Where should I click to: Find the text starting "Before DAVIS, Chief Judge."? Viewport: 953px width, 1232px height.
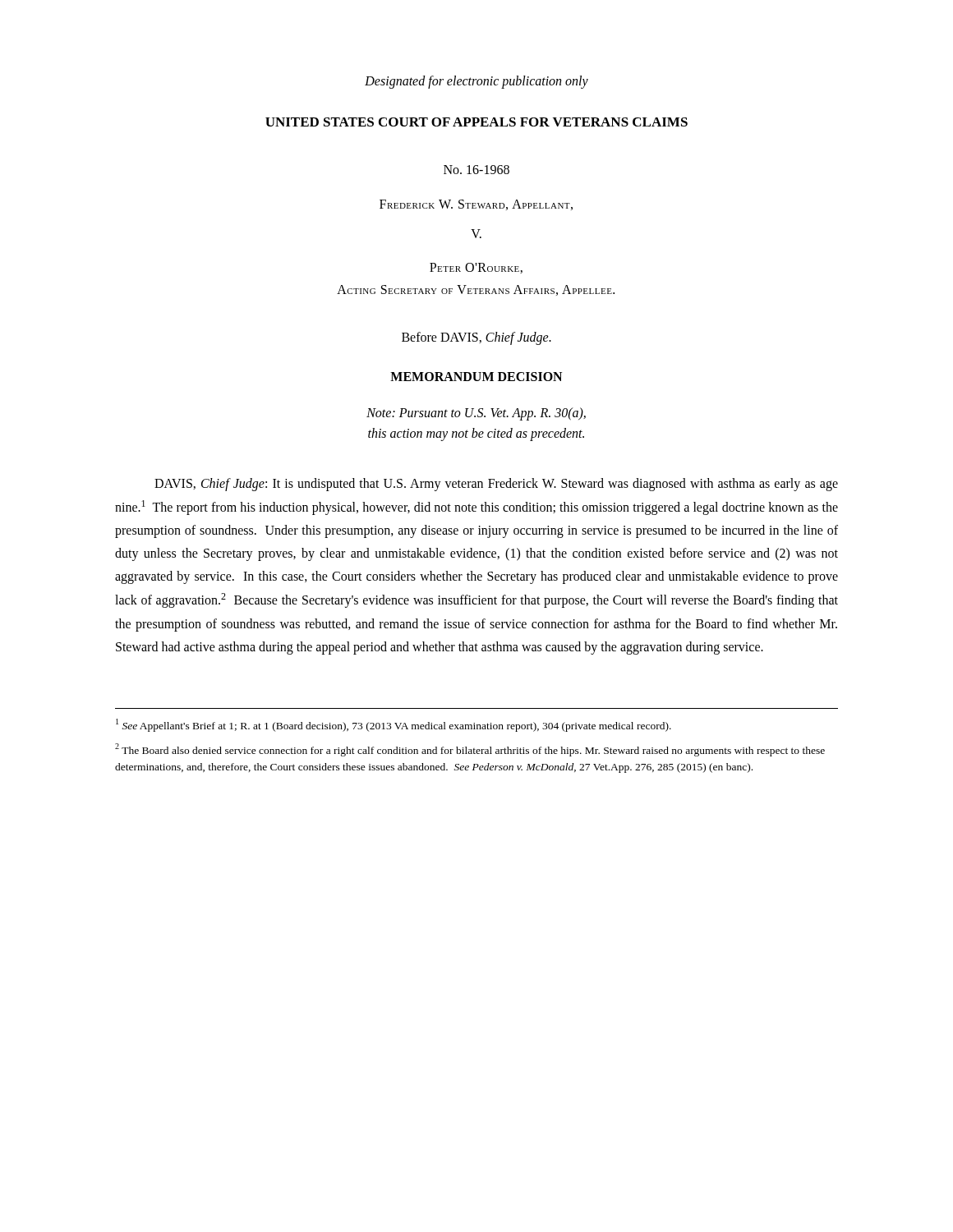coord(476,337)
